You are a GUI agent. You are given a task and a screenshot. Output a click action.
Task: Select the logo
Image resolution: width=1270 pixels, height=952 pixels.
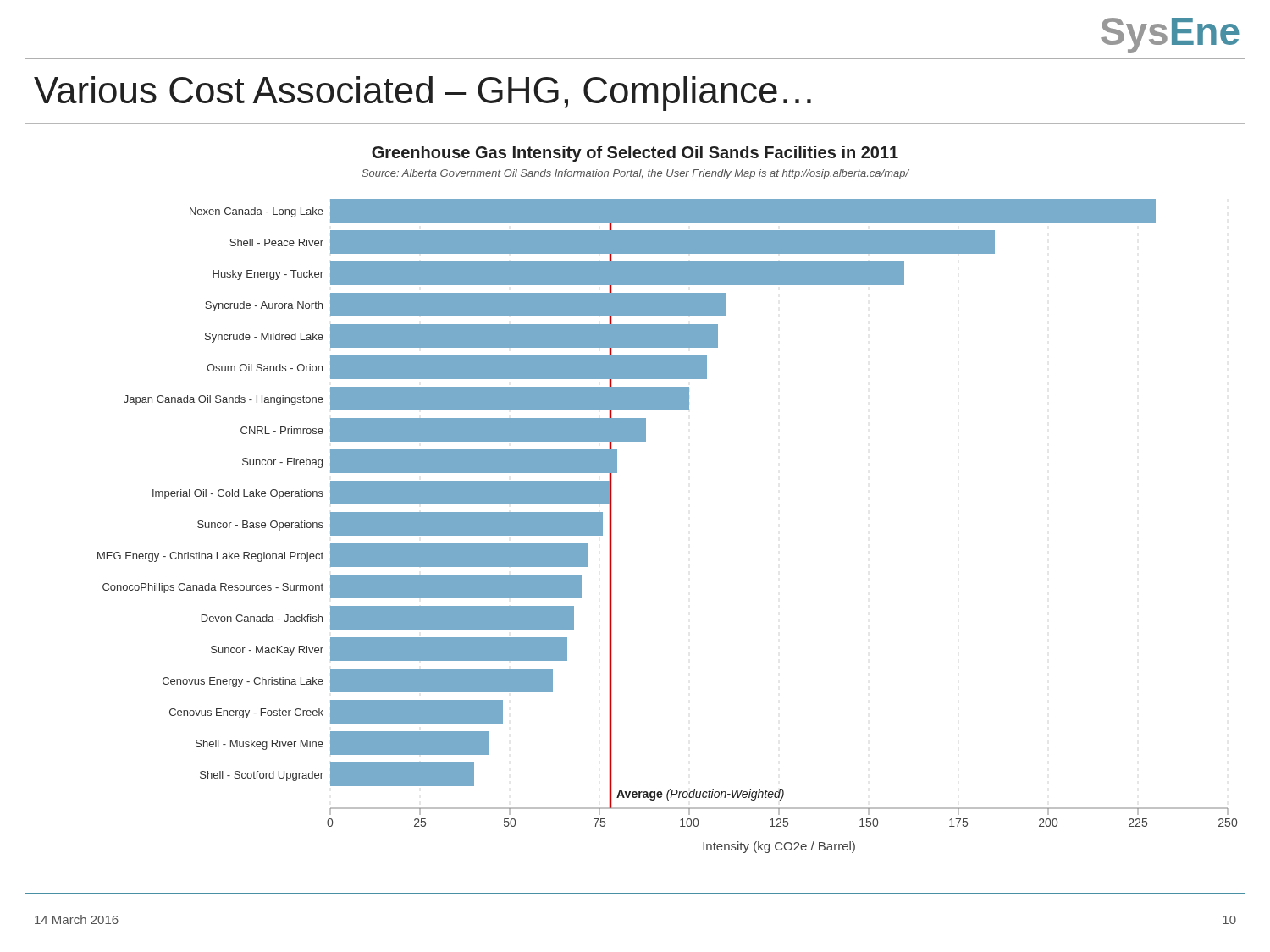point(1170,31)
